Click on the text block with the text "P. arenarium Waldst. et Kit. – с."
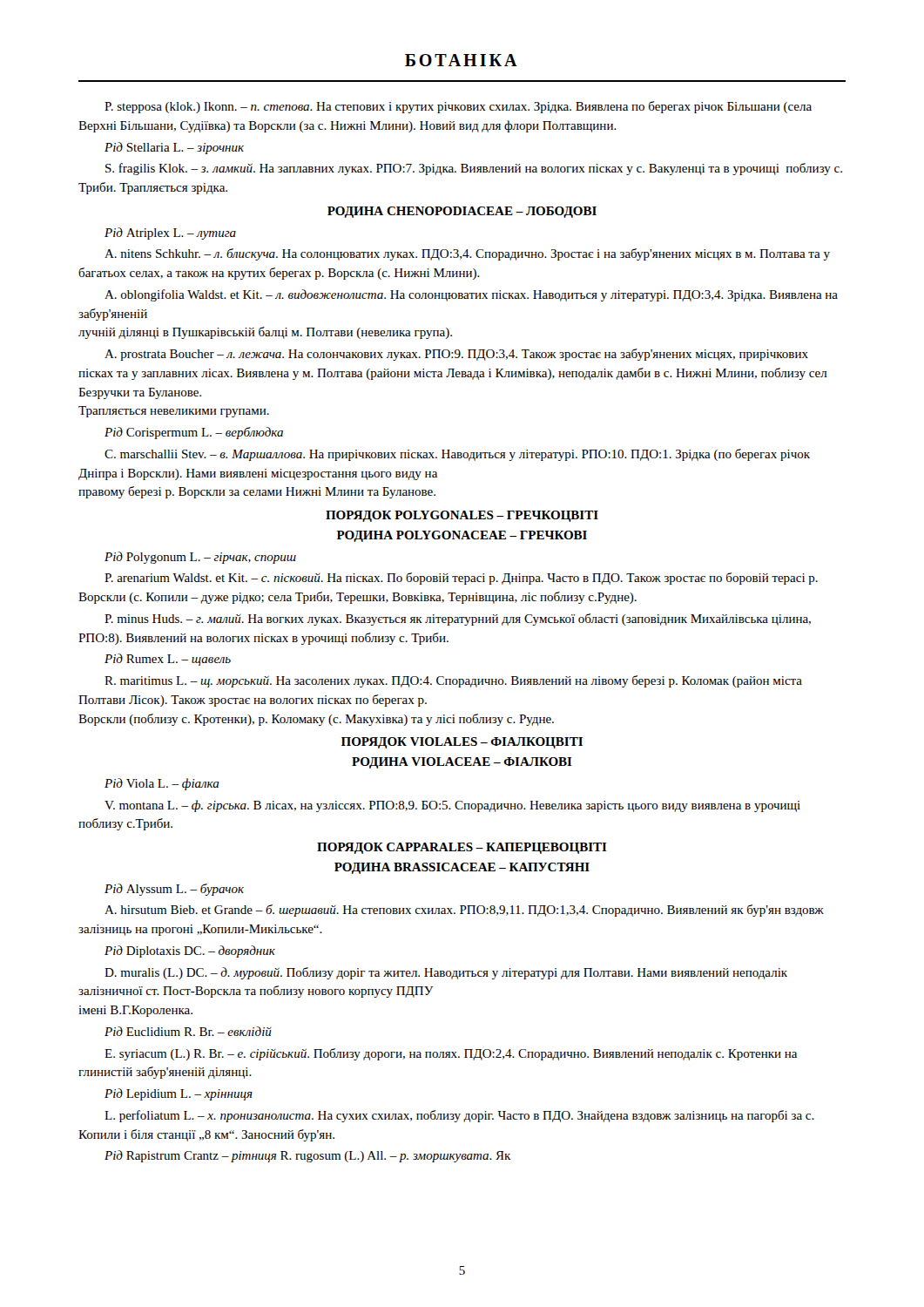Viewport: 924px width, 1307px height. pos(448,587)
